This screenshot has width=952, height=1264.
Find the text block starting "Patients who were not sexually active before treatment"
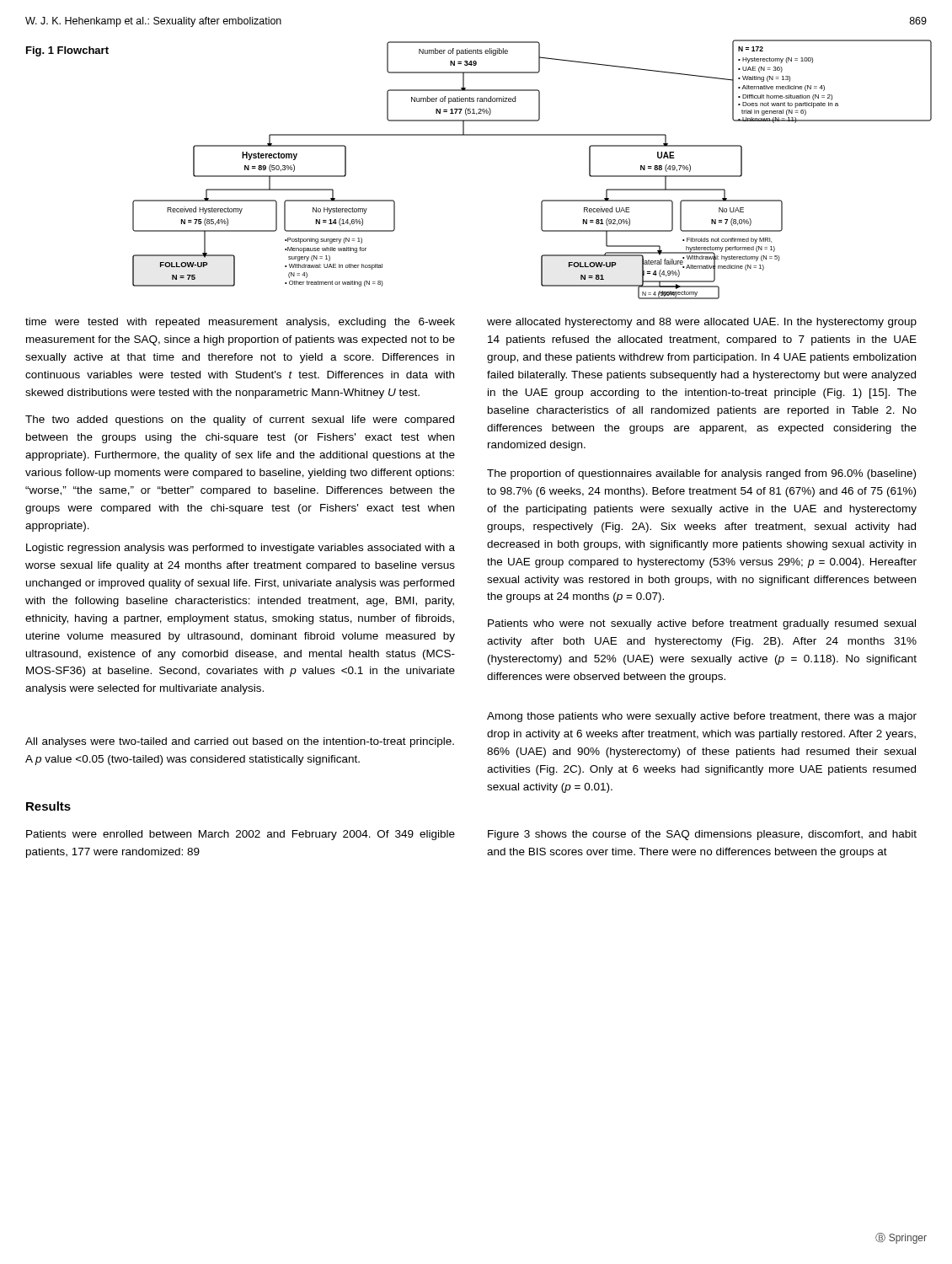(x=702, y=650)
